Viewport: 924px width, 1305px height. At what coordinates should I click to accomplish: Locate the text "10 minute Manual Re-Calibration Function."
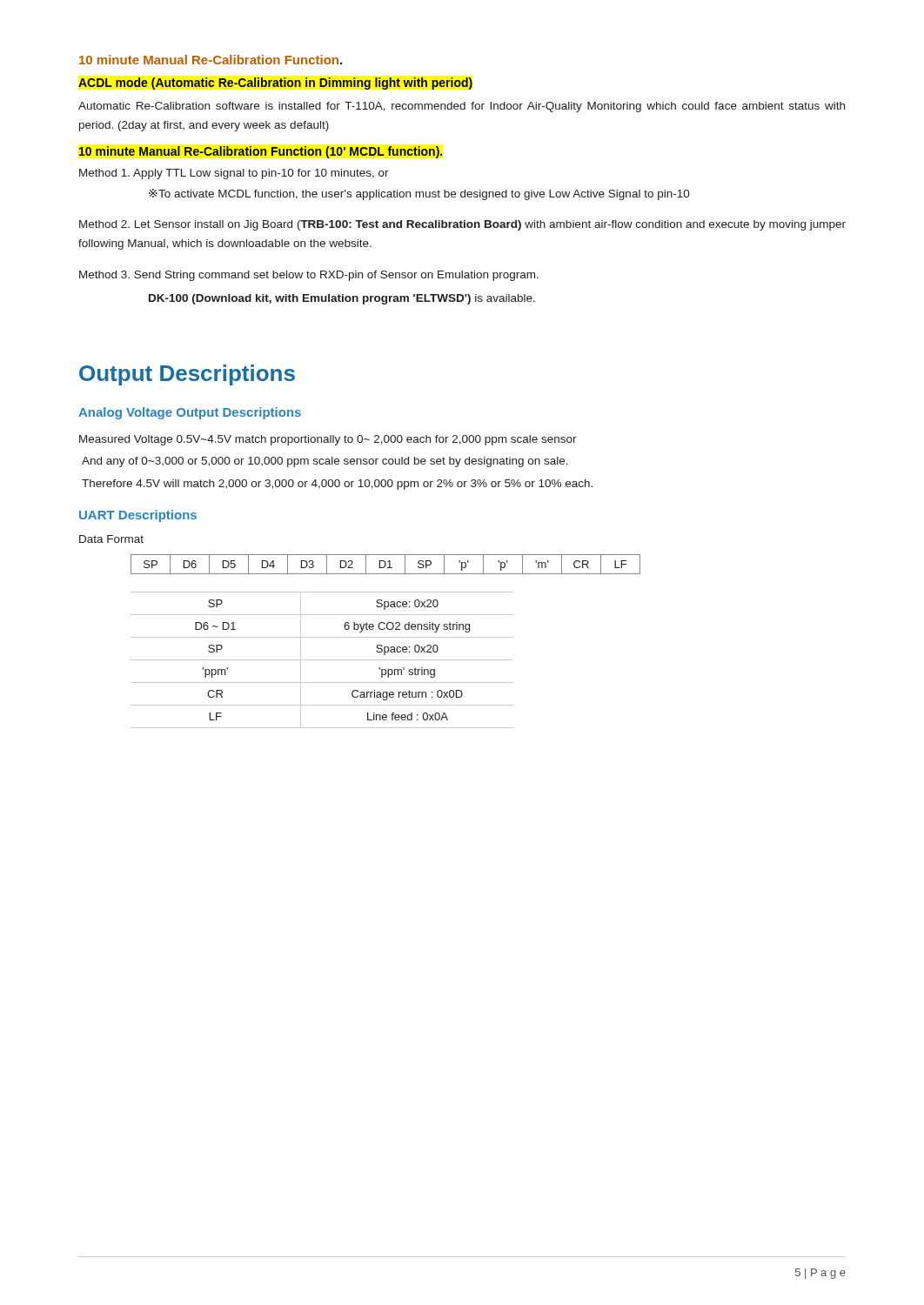[x=211, y=60]
